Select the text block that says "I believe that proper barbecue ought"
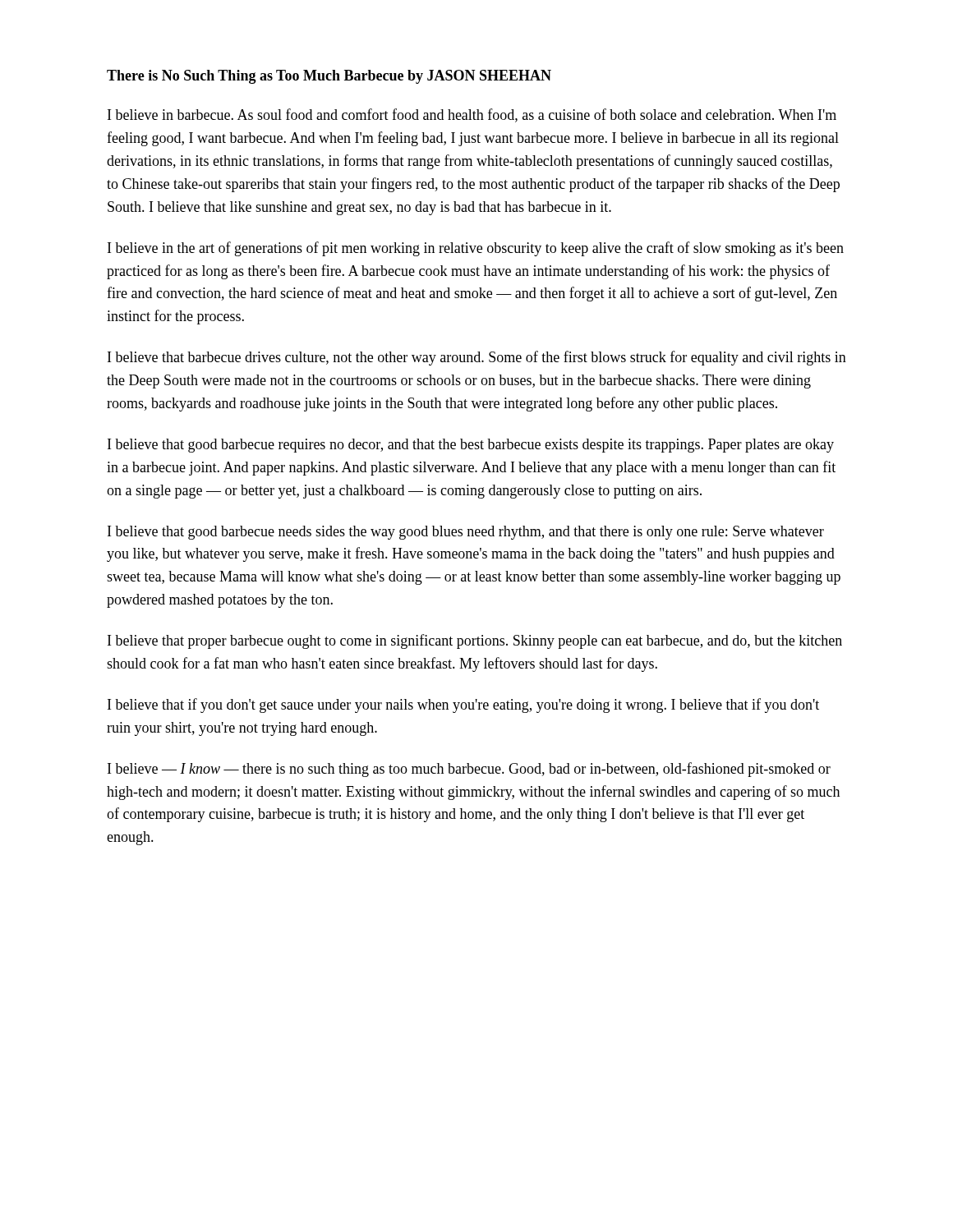The height and width of the screenshot is (1232, 953). [475, 652]
